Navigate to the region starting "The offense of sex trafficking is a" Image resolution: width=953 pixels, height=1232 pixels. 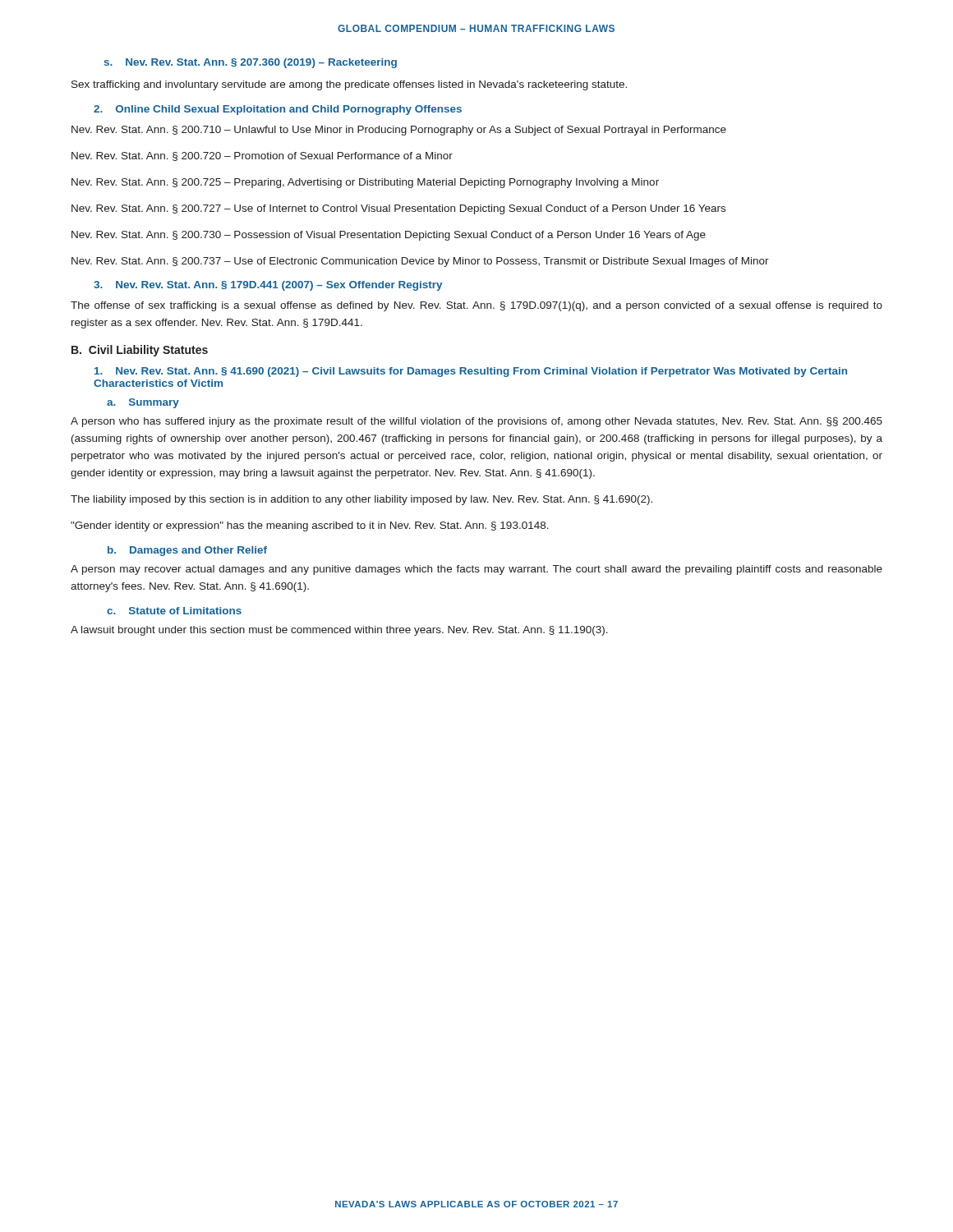point(476,314)
